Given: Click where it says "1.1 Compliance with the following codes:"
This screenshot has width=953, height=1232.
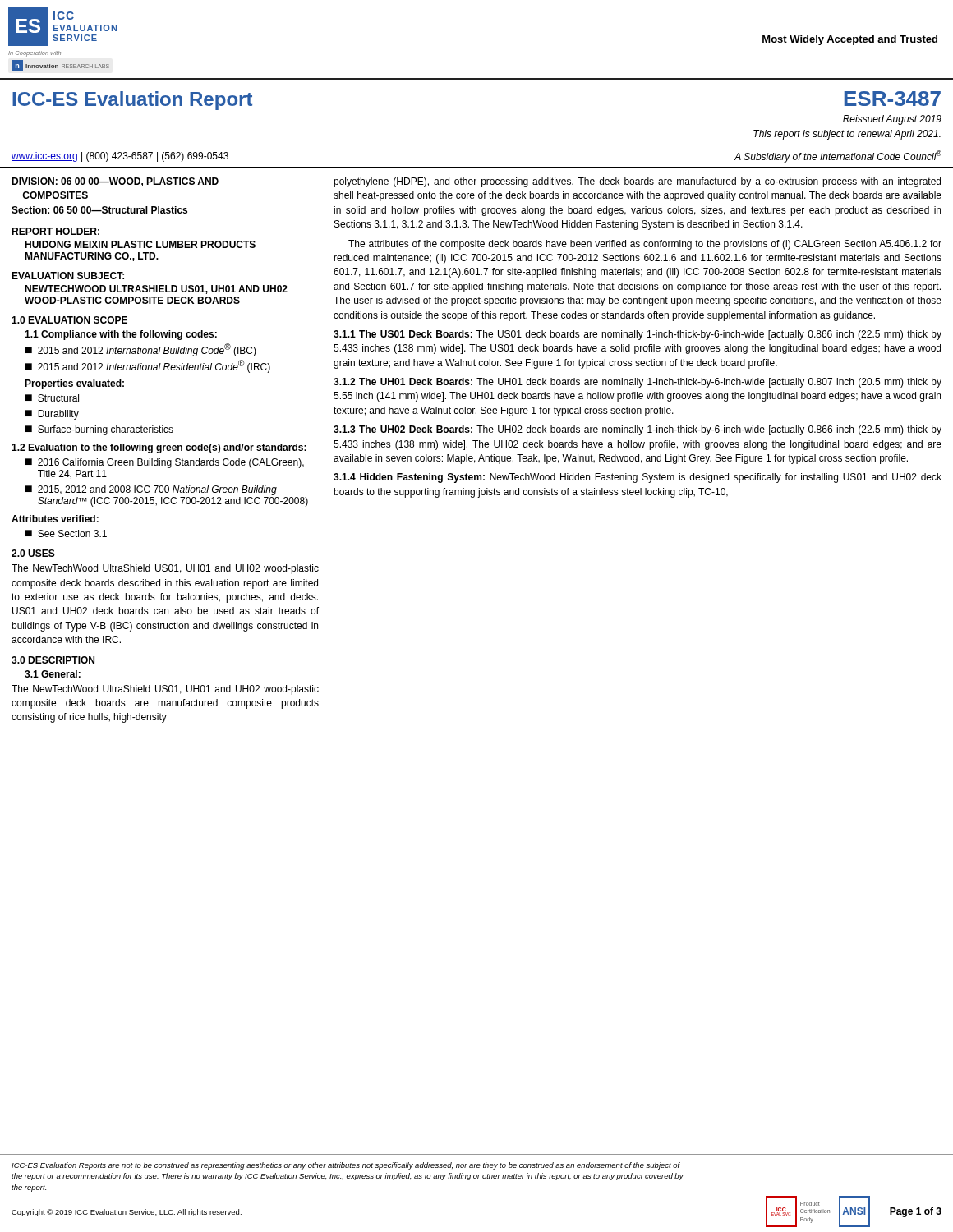Looking at the screenshot, I should tap(121, 334).
